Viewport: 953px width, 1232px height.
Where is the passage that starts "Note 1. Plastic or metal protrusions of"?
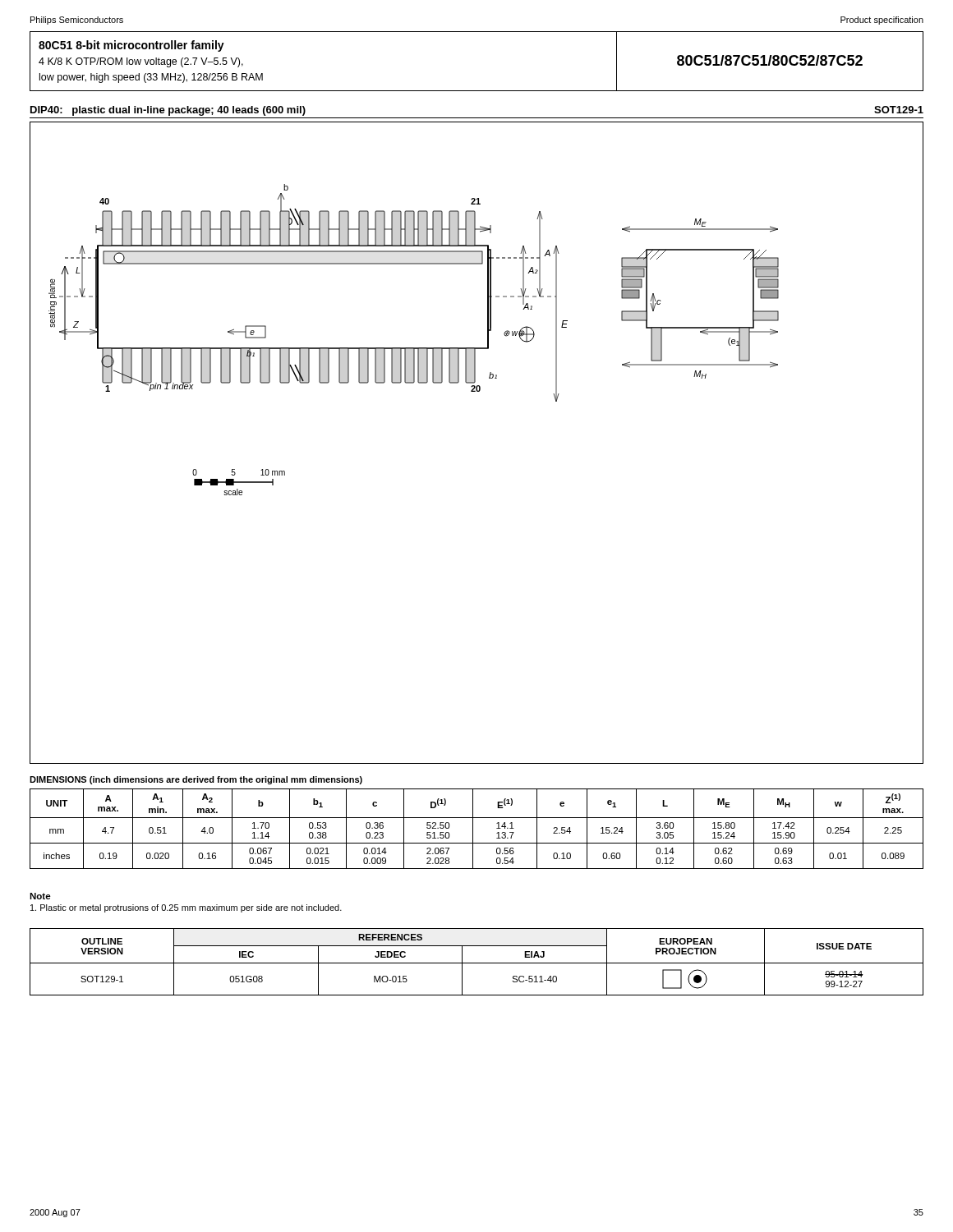coord(186,902)
